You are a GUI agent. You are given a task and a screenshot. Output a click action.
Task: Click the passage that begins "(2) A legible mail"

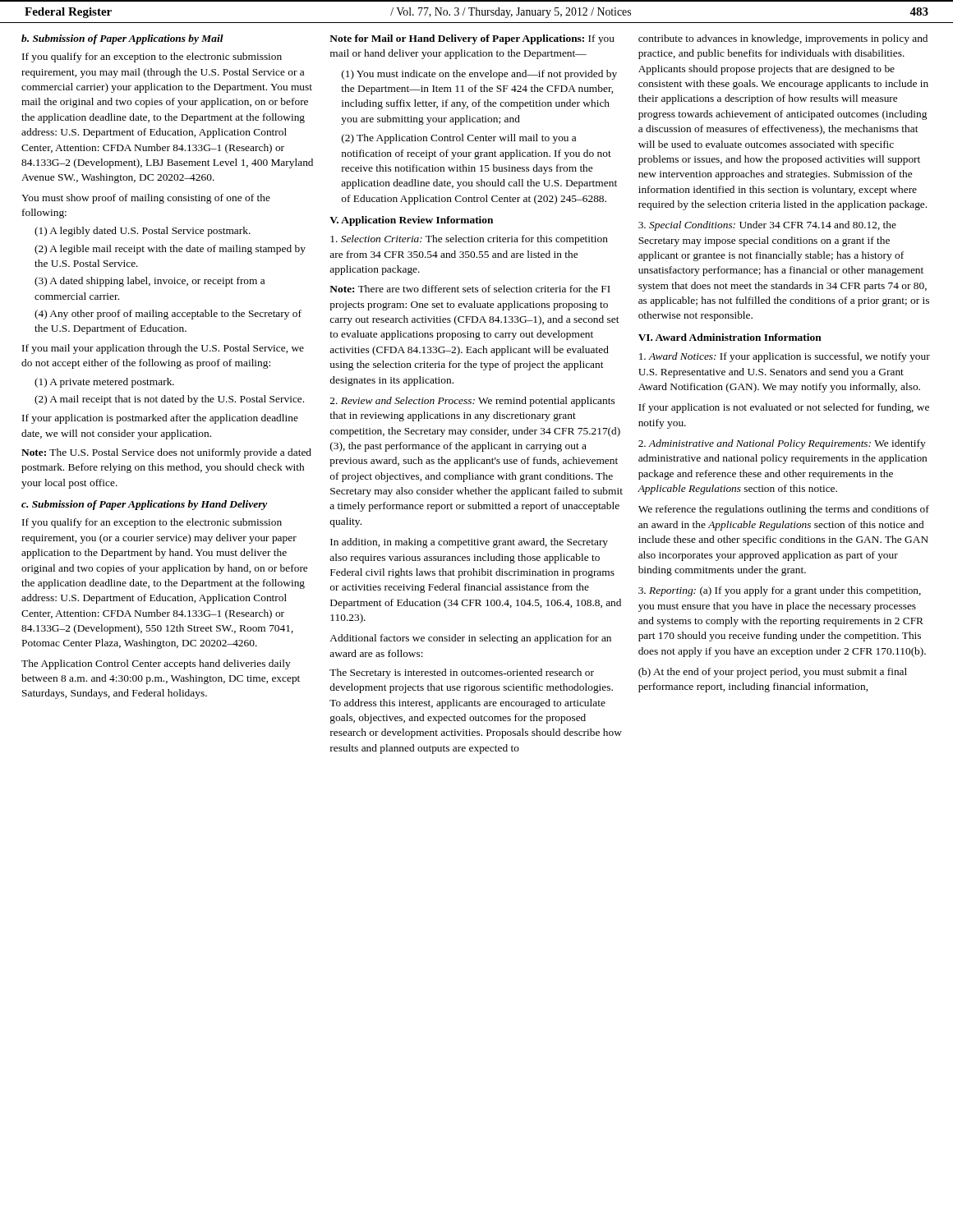click(x=170, y=256)
